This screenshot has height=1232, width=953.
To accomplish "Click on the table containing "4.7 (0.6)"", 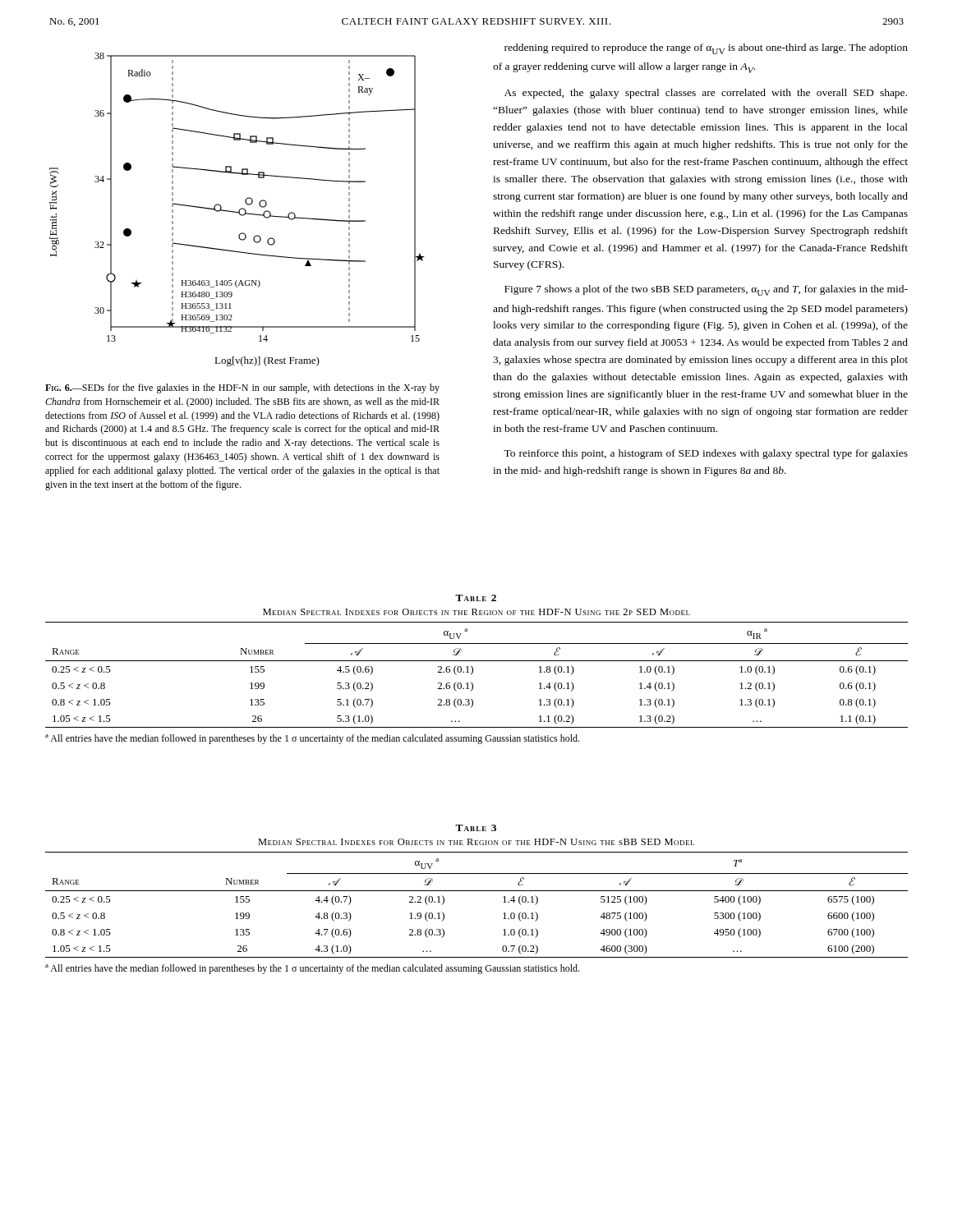I will point(476,913).
